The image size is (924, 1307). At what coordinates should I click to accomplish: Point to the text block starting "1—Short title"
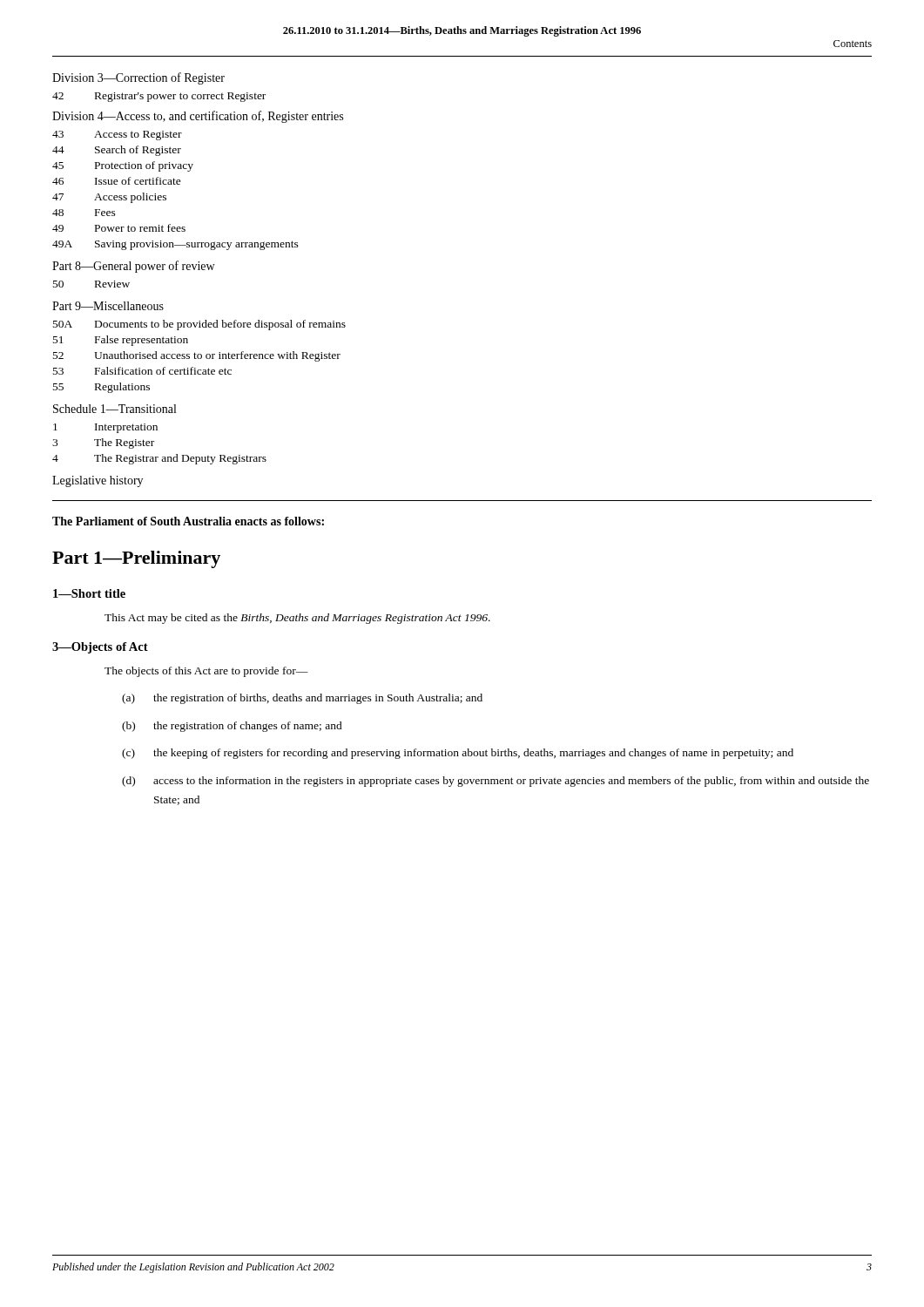89,593
